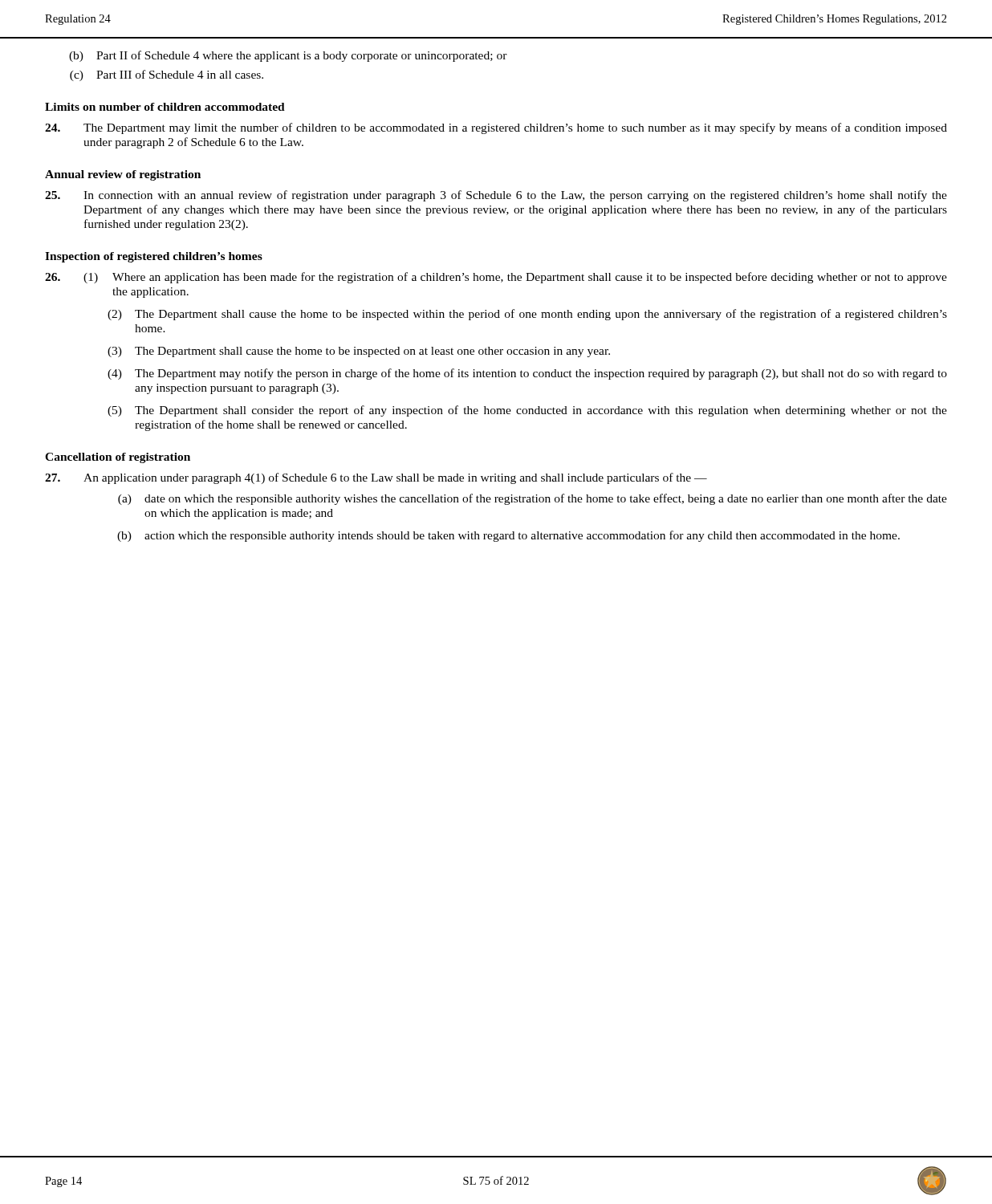The height and width of the screenshot is (1204, 992).
Task: Point to the text block starting "Annual review of"
Action: 123,174
